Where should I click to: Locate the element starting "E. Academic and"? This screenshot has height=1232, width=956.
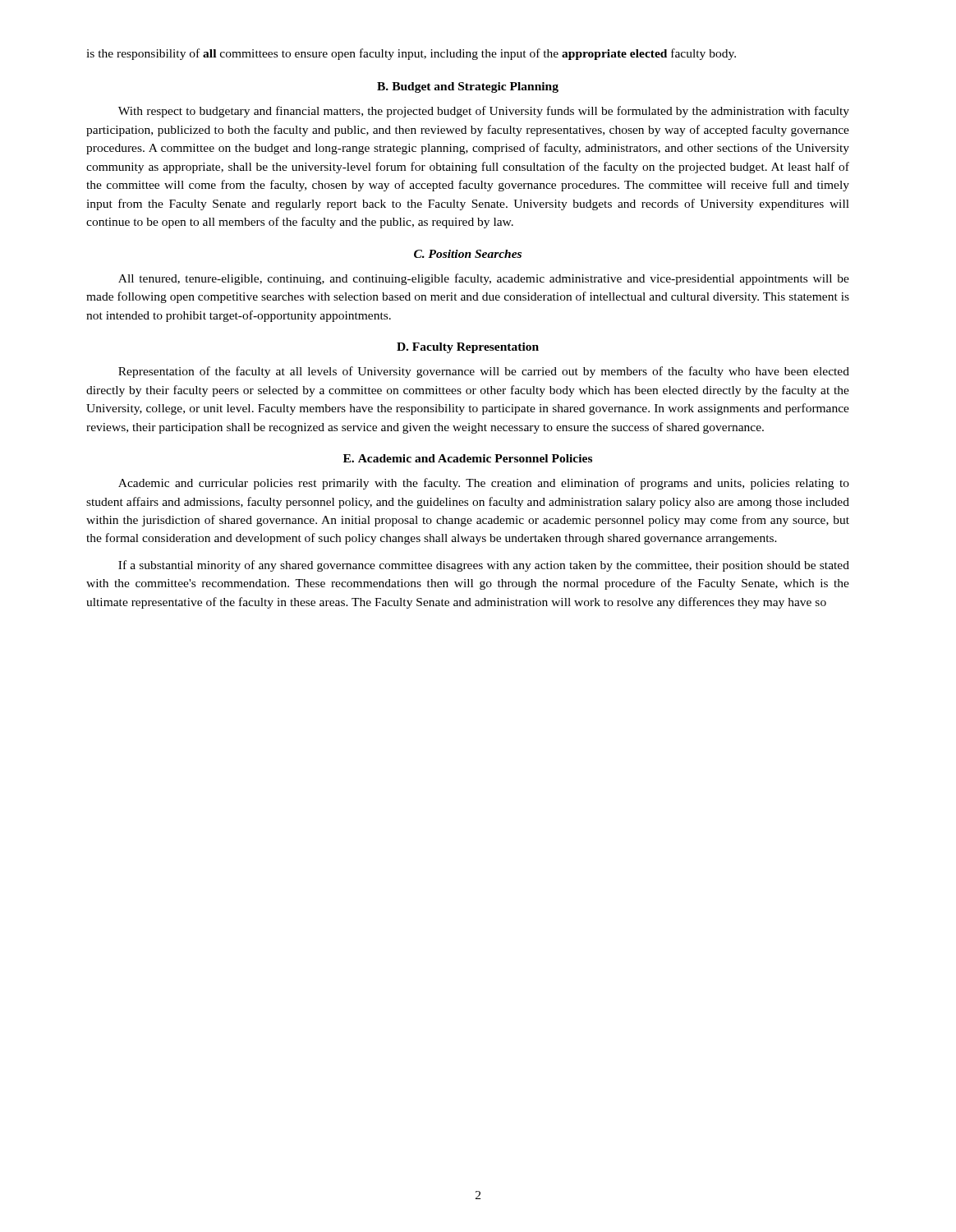[x=468, y=458]
